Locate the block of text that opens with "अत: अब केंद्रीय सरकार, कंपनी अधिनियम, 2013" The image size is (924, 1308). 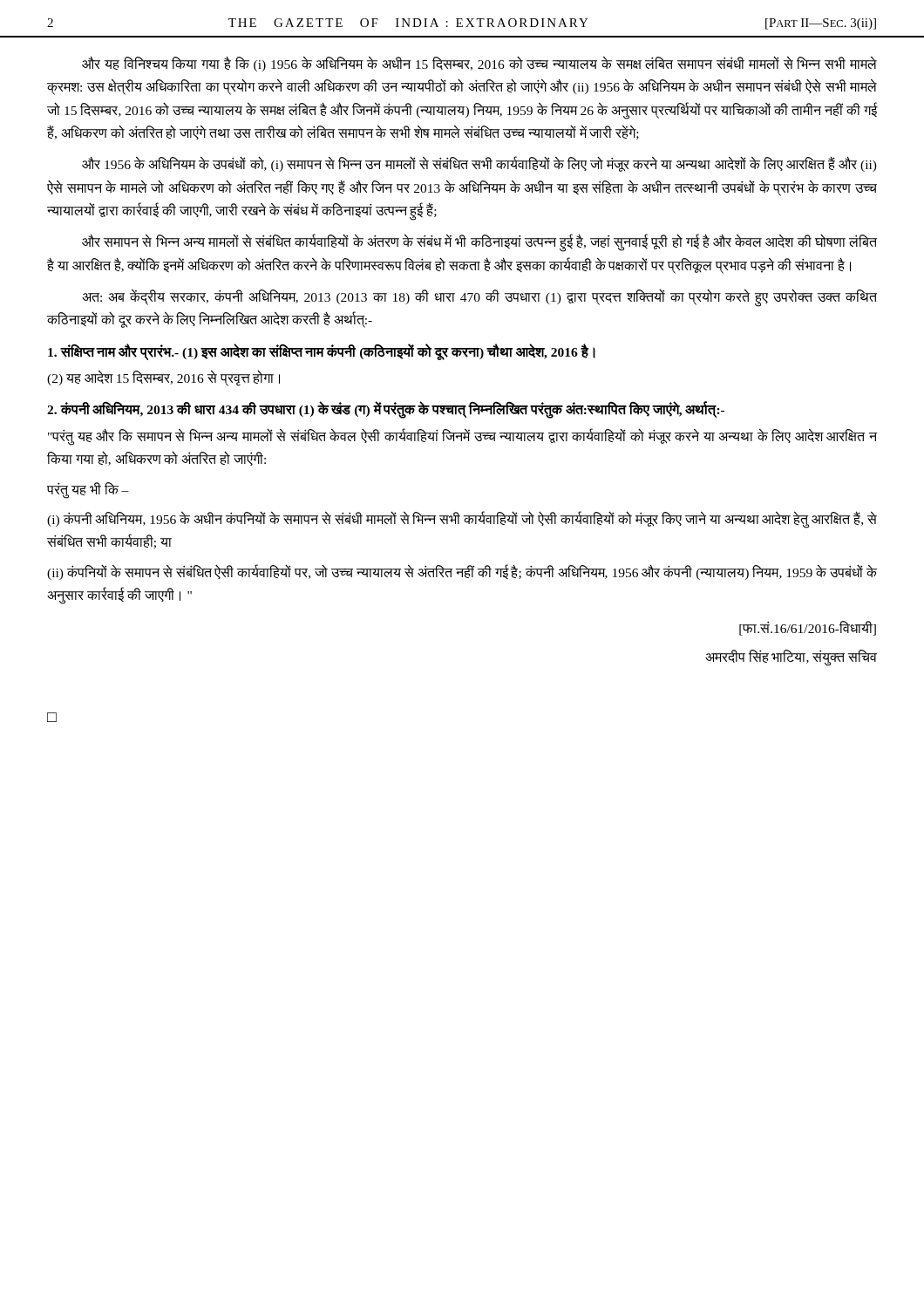462,308
